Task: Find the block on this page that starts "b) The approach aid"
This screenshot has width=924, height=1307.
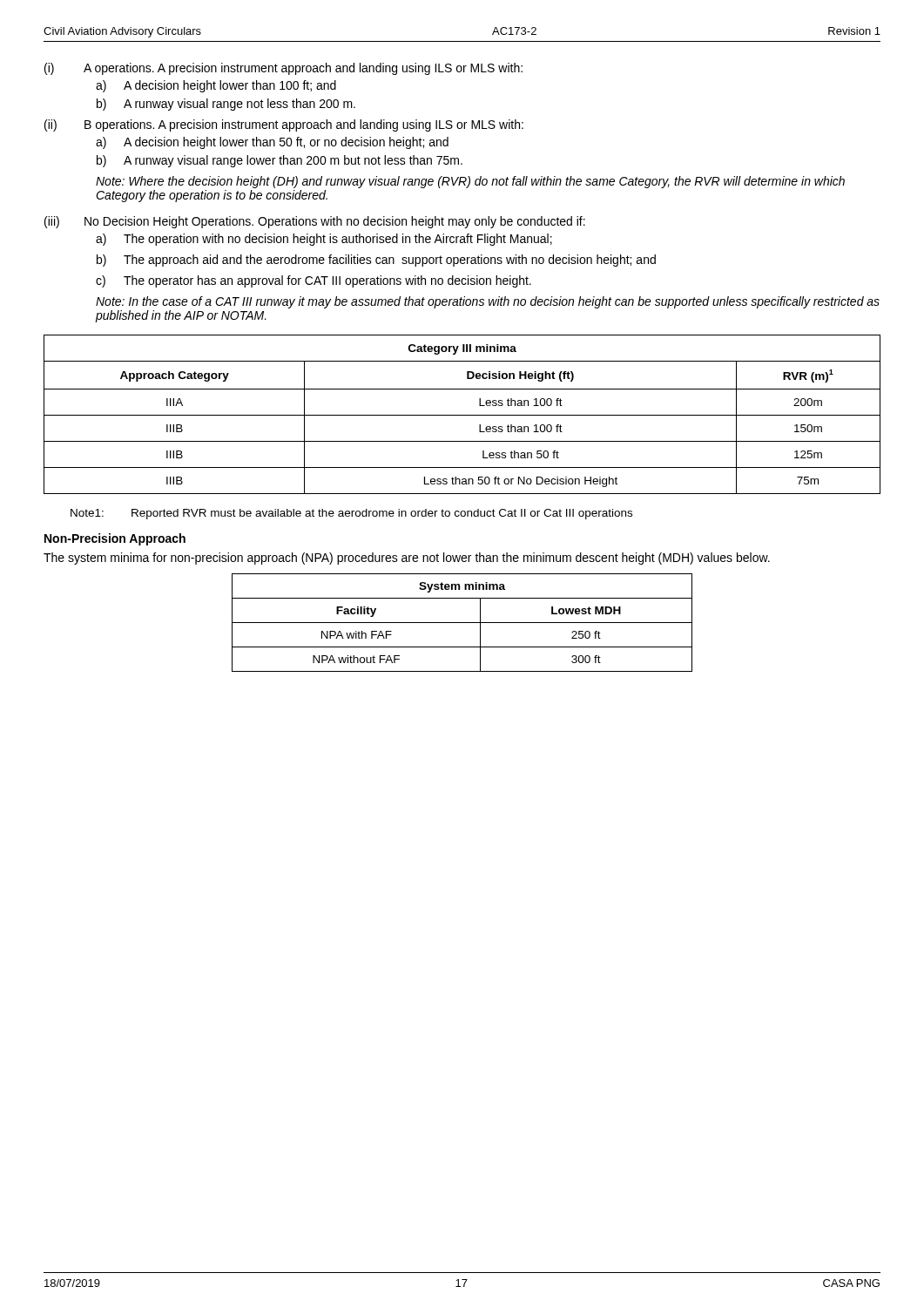Action: (x=376, y=260)
